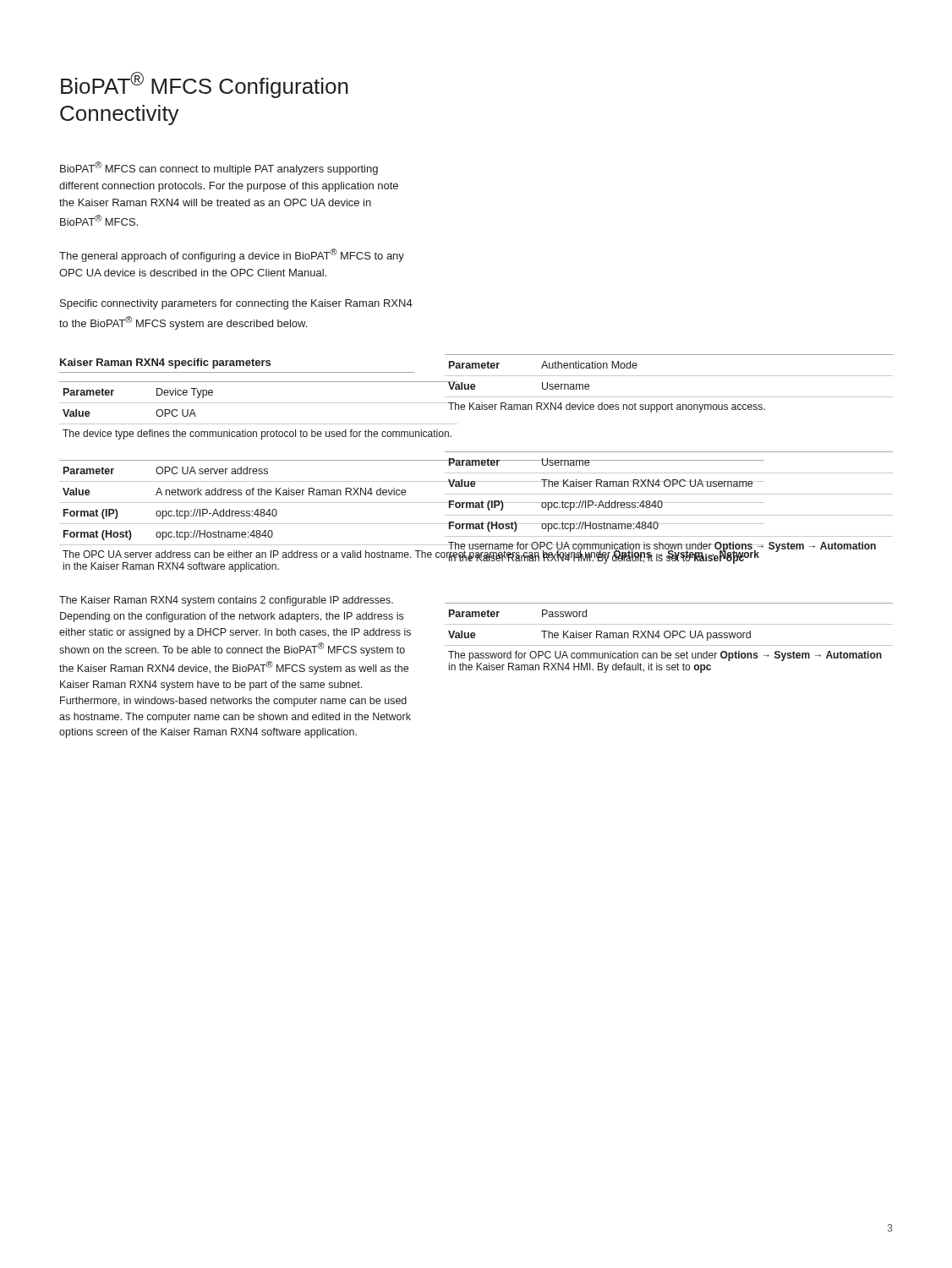
Task: Locate the block of text that opens with "The Kaiser Raman"
Action: click(235, 666)
